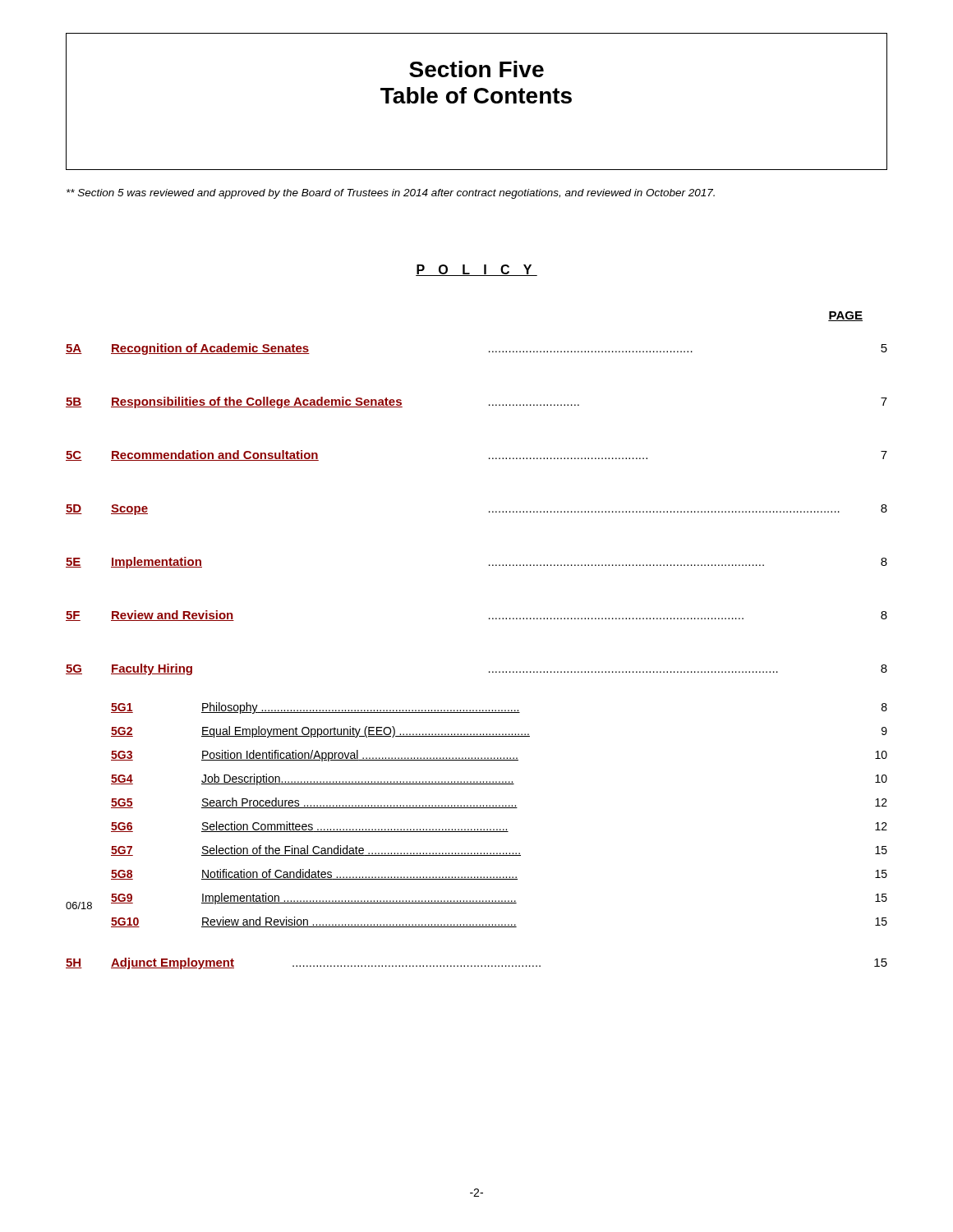Select the block starting "5G Faculty Hiring"
The height and width of the screenshot is (1232, 953).
(148, 668)
